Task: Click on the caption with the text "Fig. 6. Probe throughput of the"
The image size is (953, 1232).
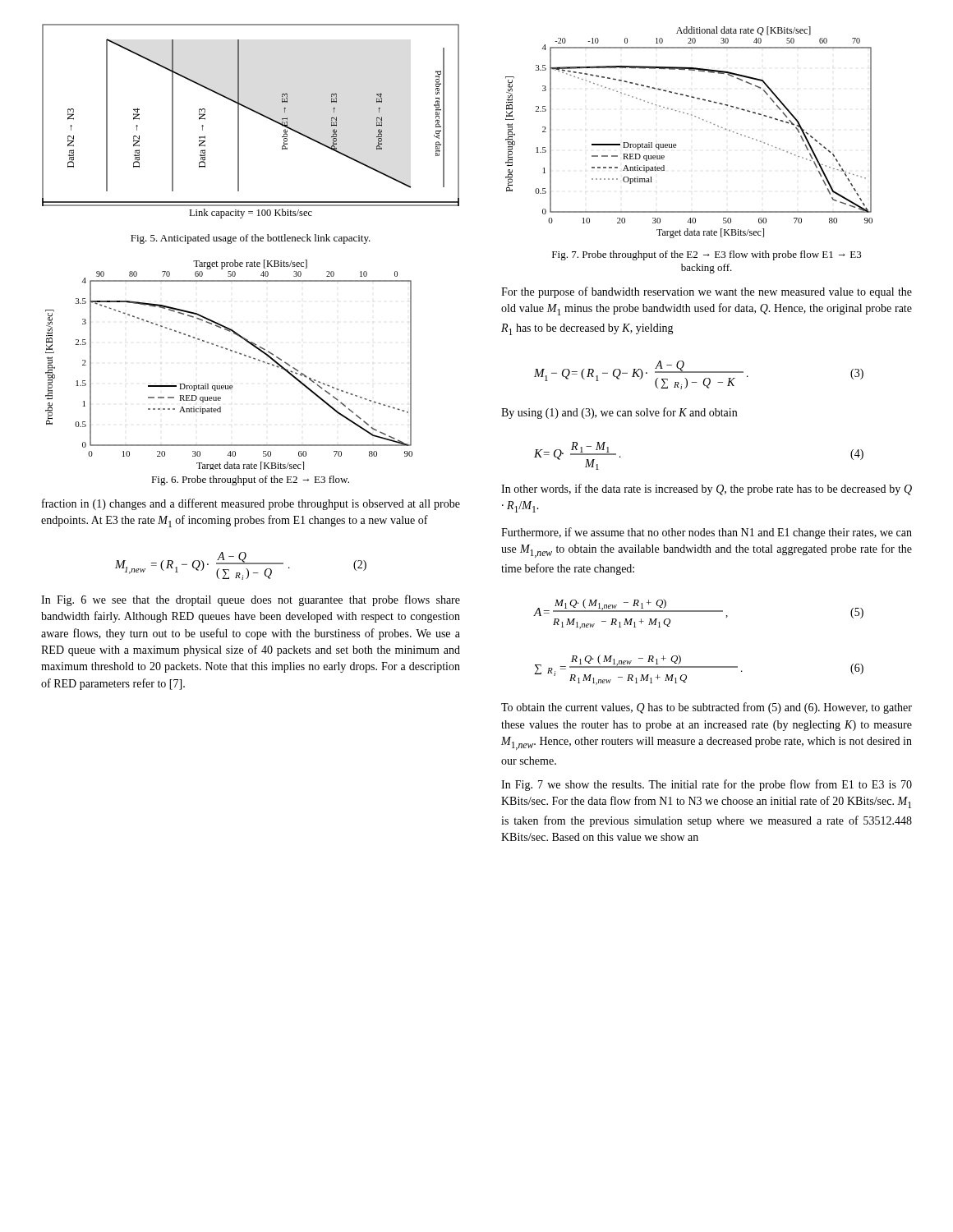Action: pyautogui.click(x=251, y=479)
